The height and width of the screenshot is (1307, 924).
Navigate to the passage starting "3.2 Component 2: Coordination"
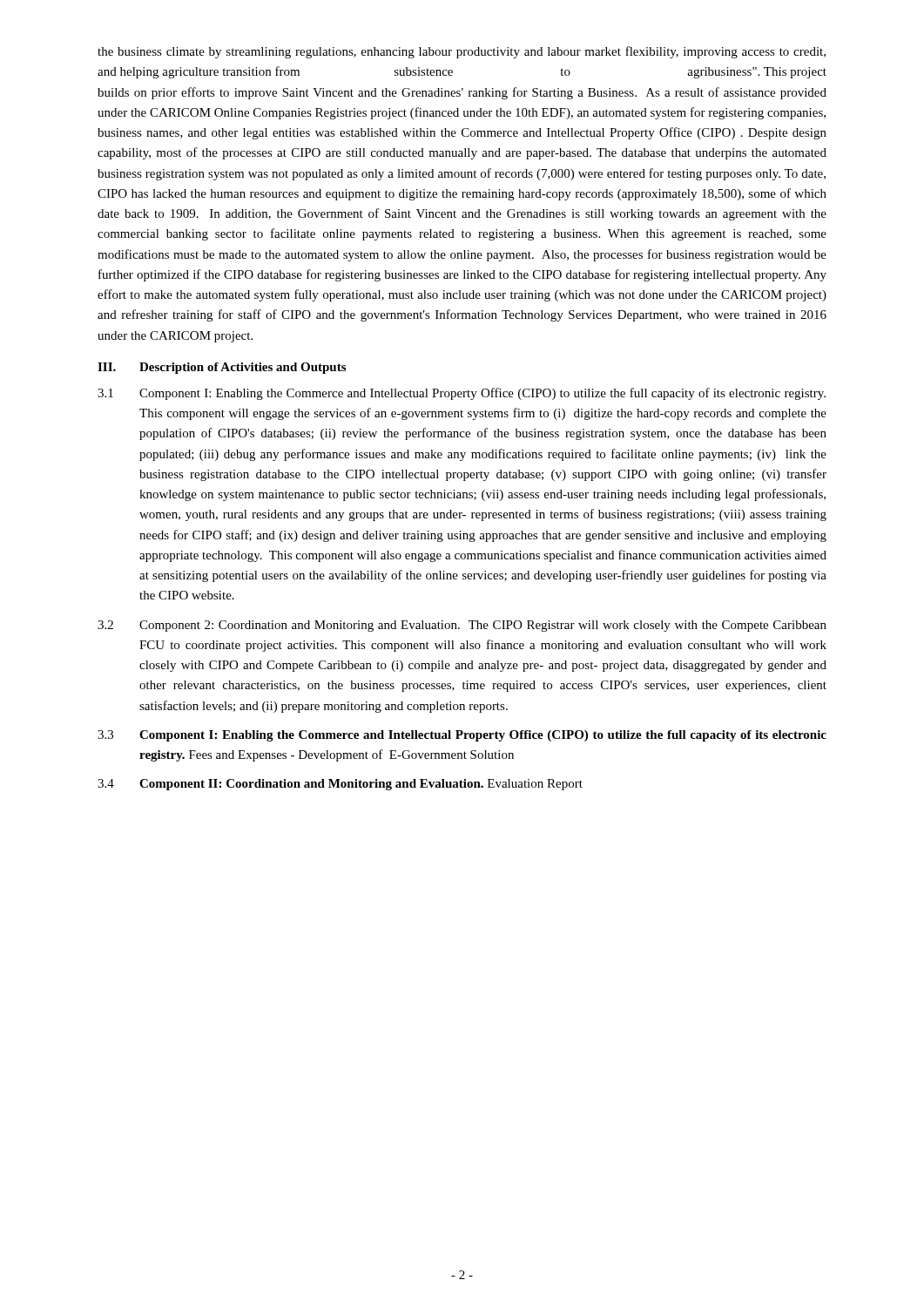coord(462,665)
